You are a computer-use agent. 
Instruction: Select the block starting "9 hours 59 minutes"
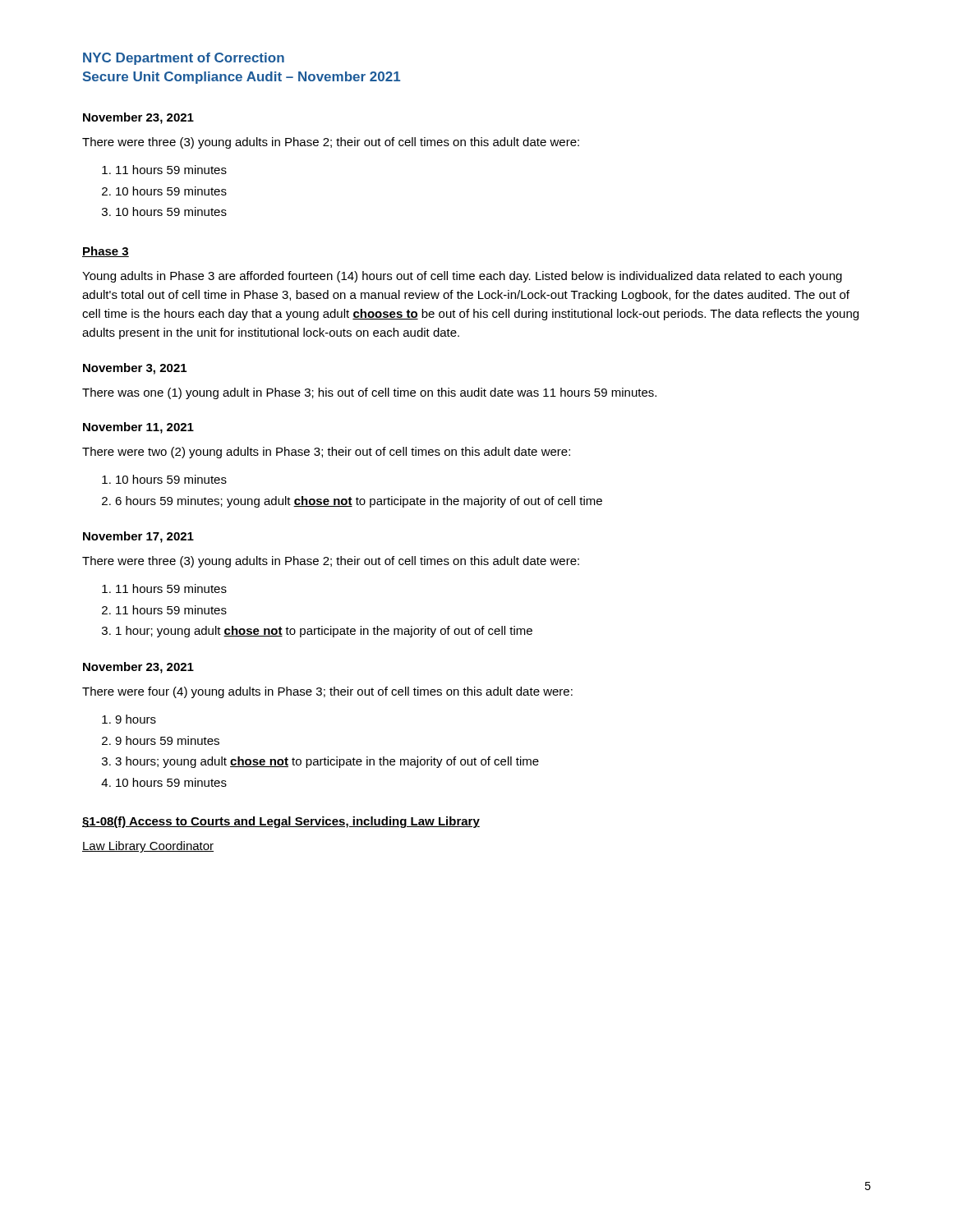(167, 740)
